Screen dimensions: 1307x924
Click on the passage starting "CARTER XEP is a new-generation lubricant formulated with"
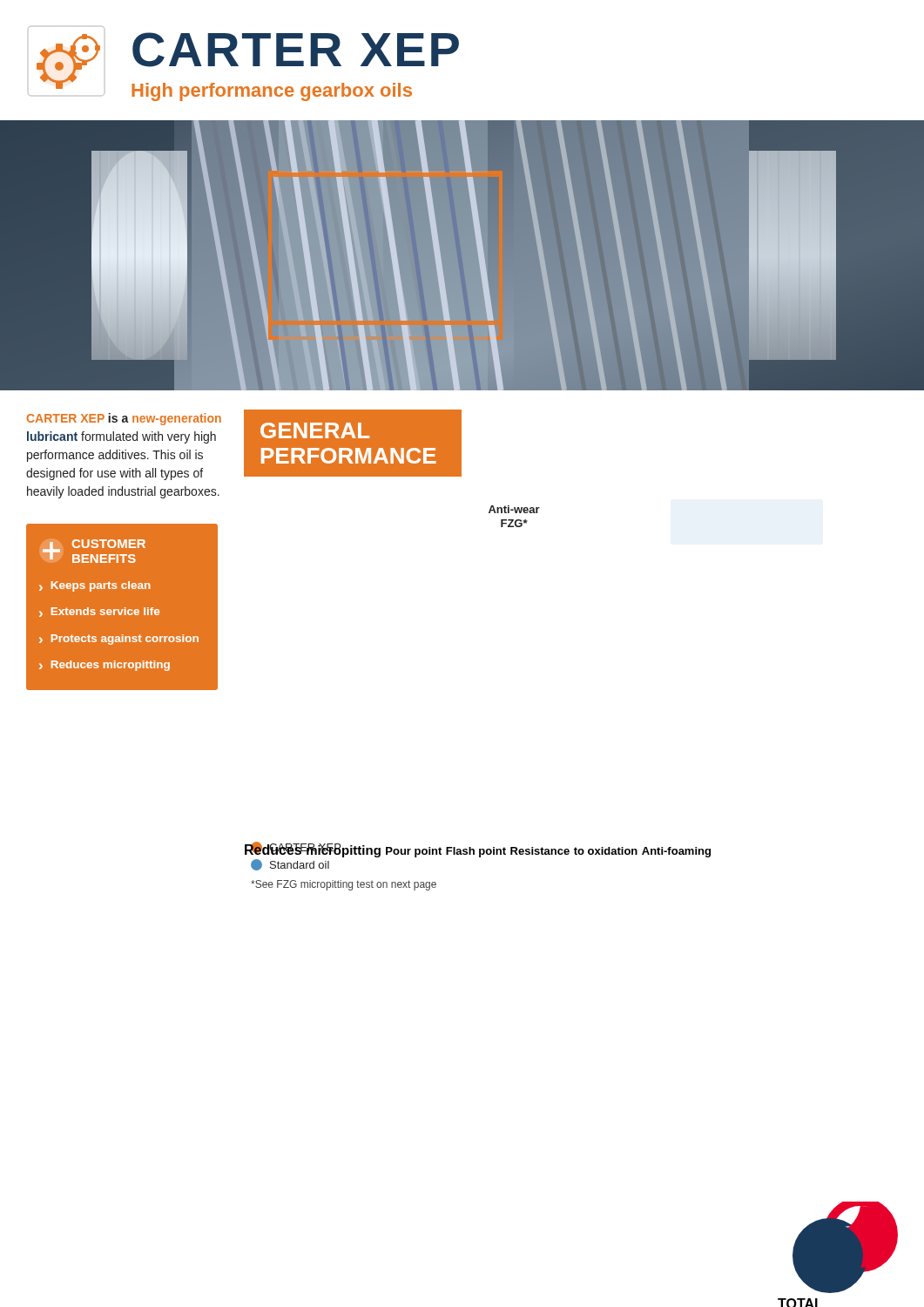(x=124, y=455)
